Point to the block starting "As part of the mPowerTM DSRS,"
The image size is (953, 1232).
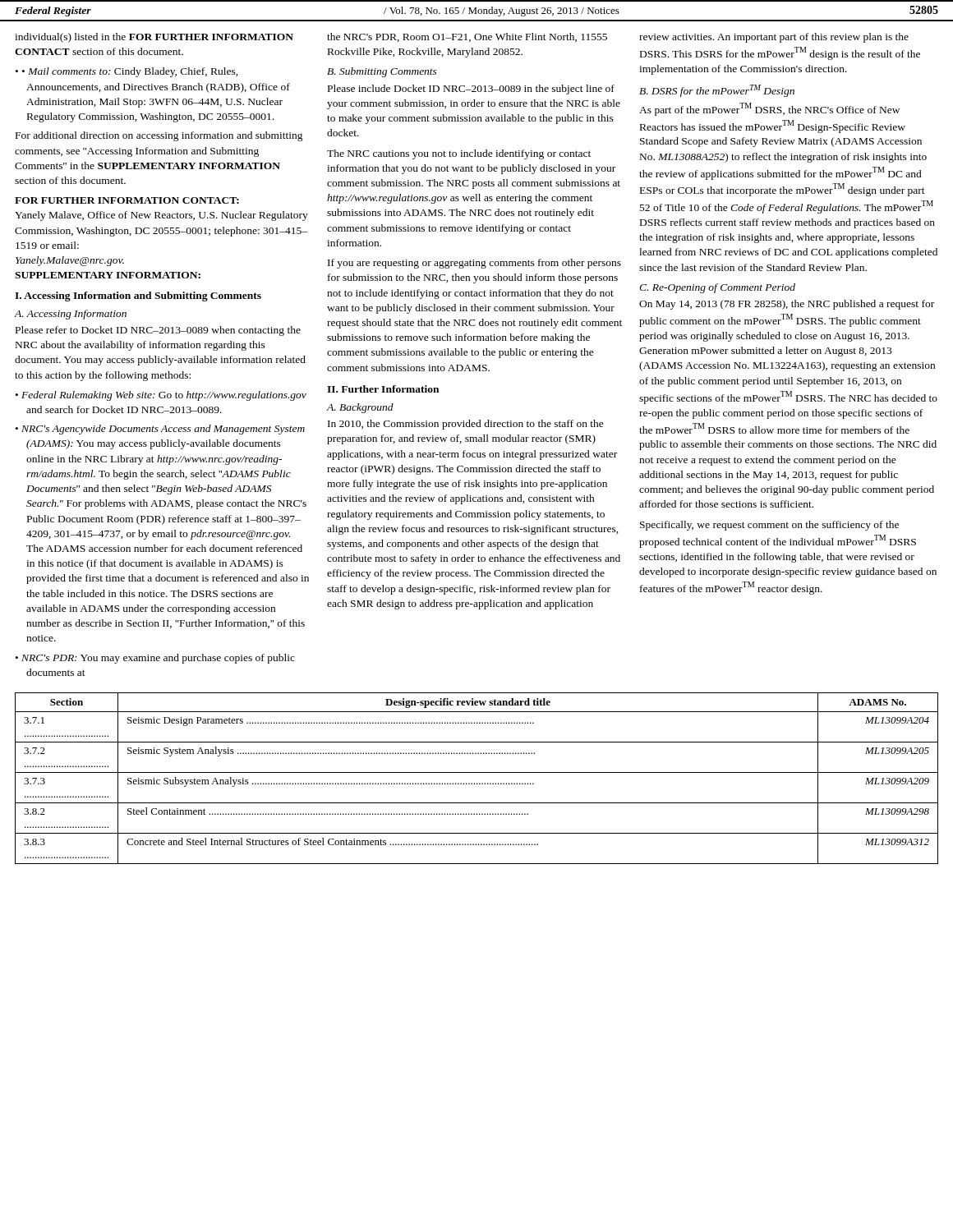pos(789,188)
